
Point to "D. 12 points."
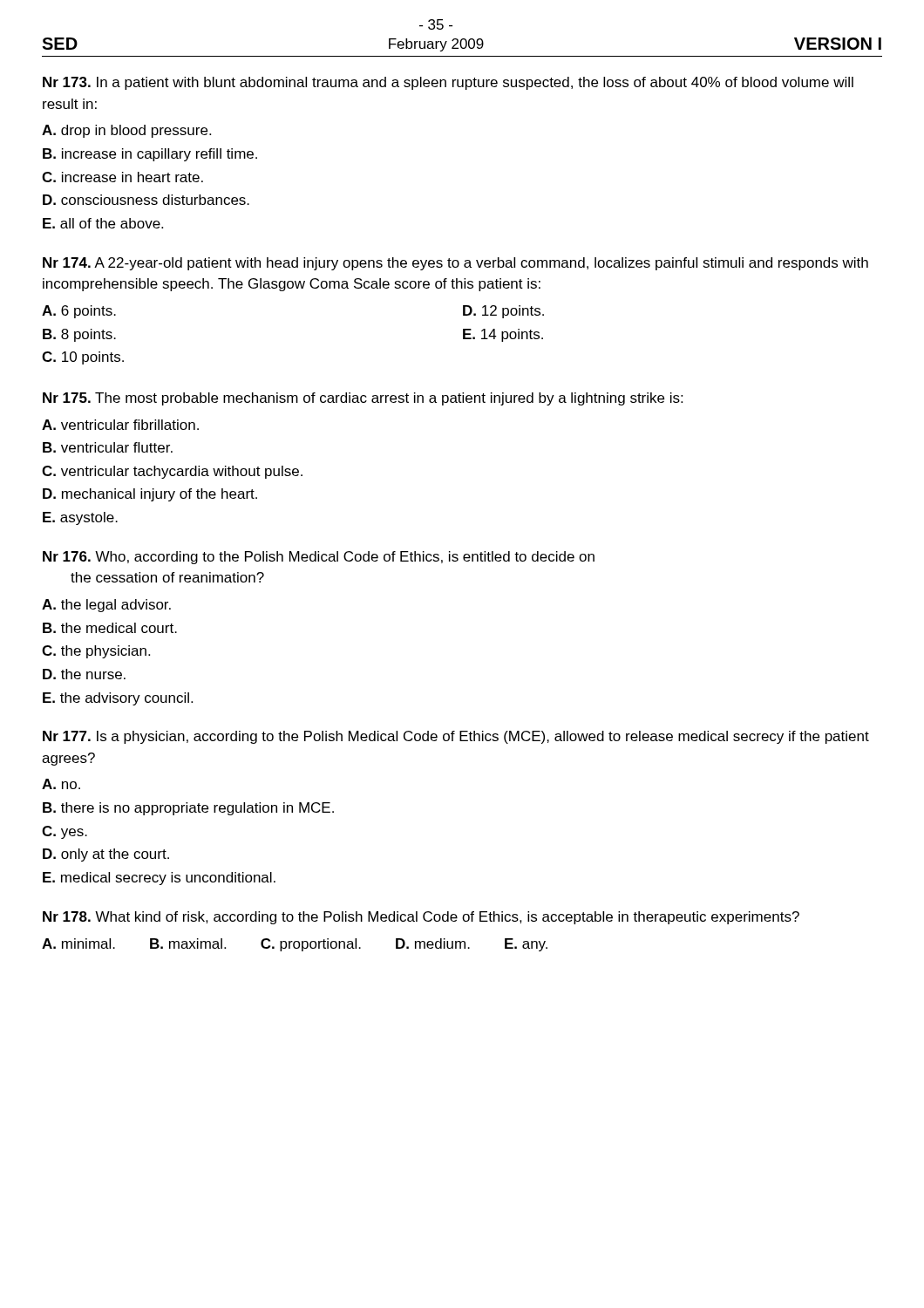click(x=504, y=311)
